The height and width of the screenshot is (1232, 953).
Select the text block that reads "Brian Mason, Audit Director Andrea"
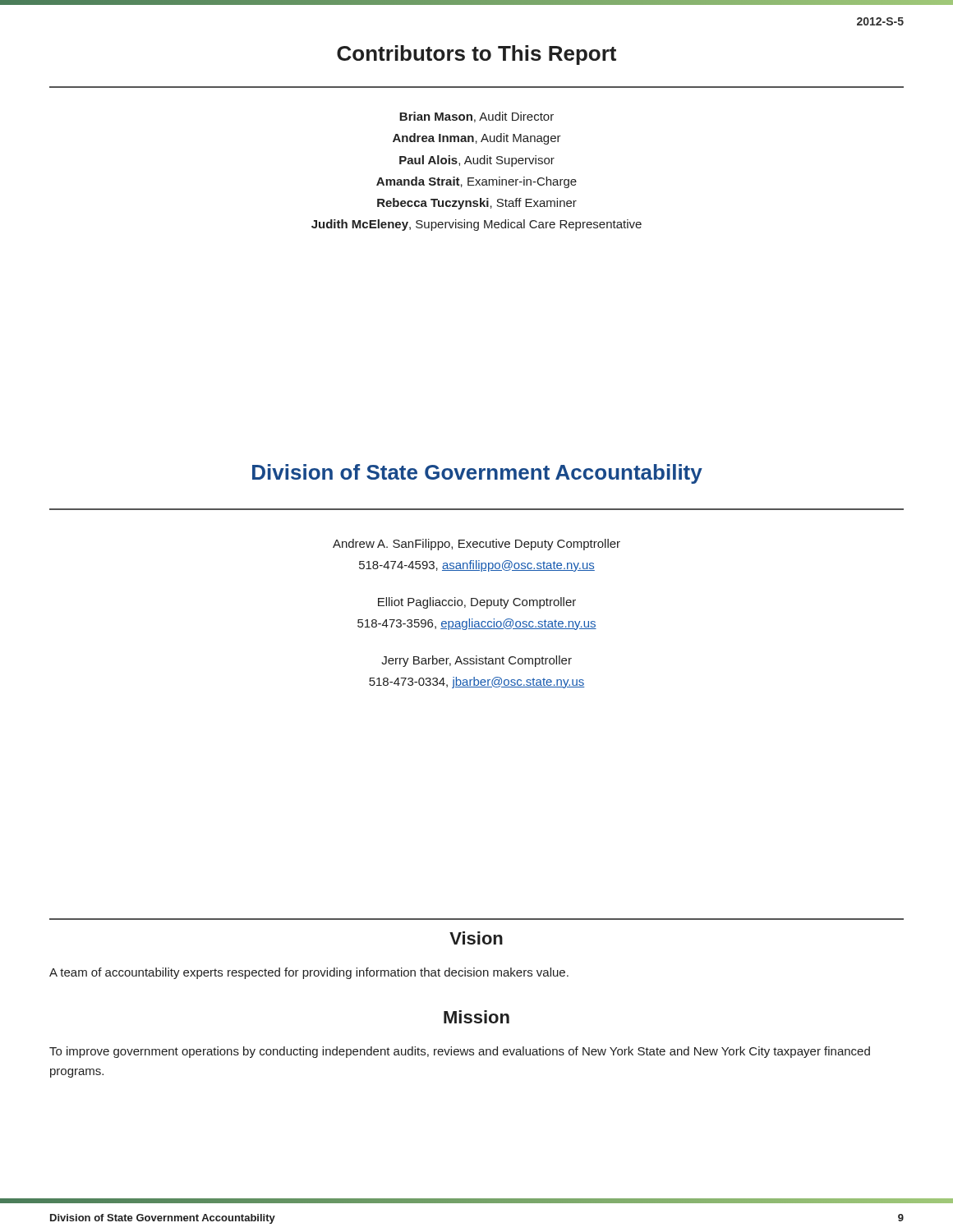pos(476,170)
